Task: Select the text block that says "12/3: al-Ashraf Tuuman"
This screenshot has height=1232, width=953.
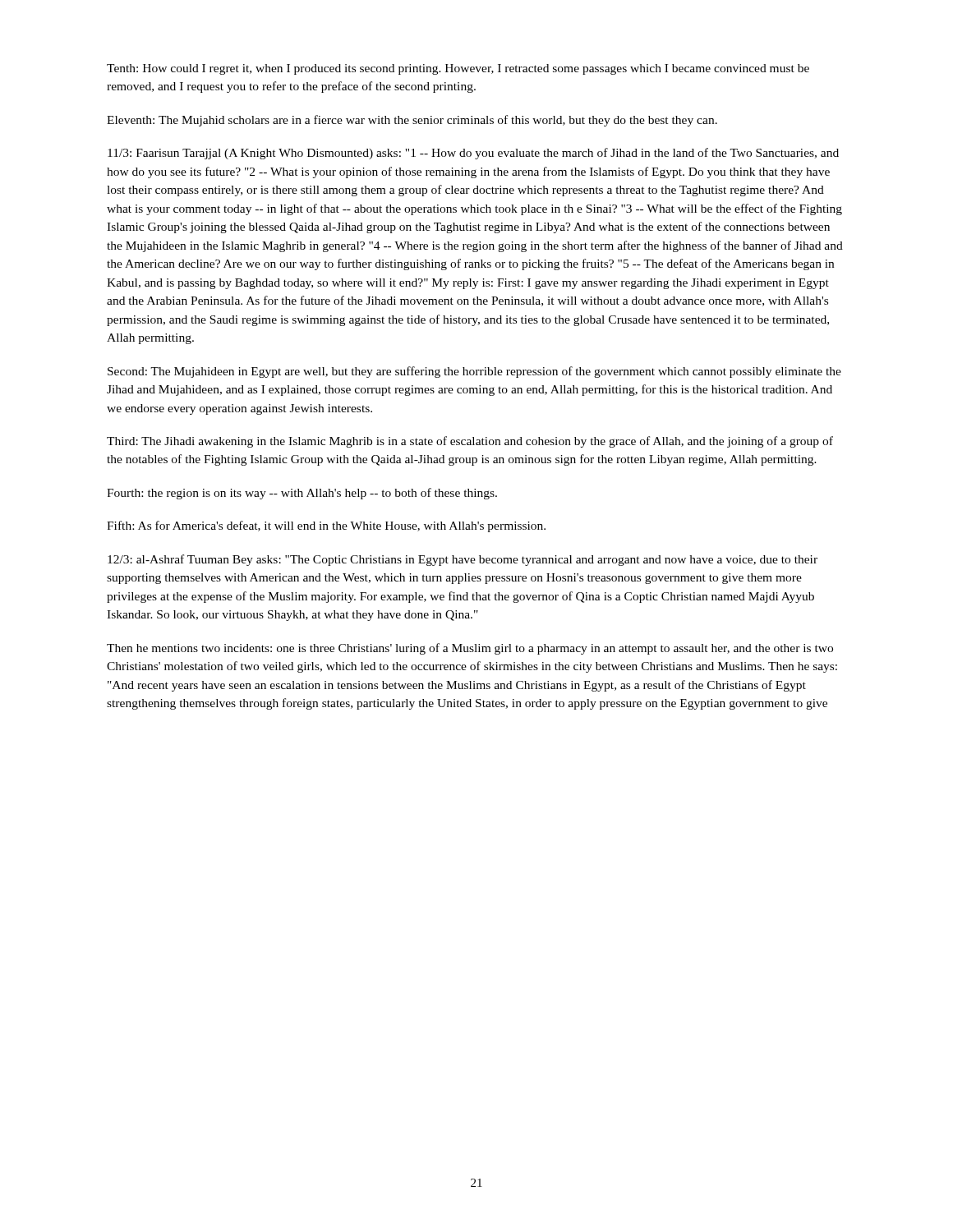Action: pyautogui.click(x=462, y=586)
